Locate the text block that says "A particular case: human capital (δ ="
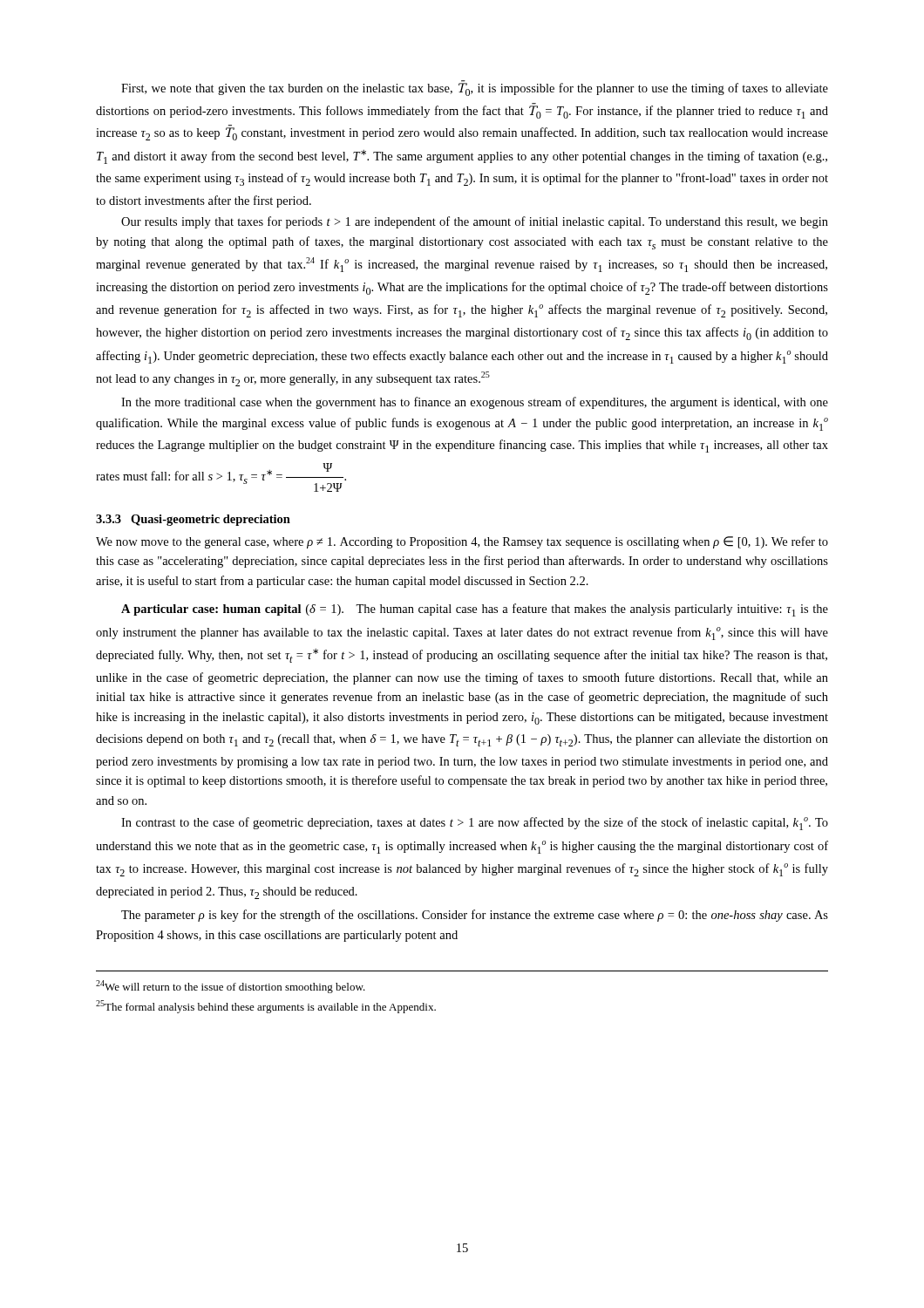The width and height of the screenshot is (924, 1308). [462, 705]
